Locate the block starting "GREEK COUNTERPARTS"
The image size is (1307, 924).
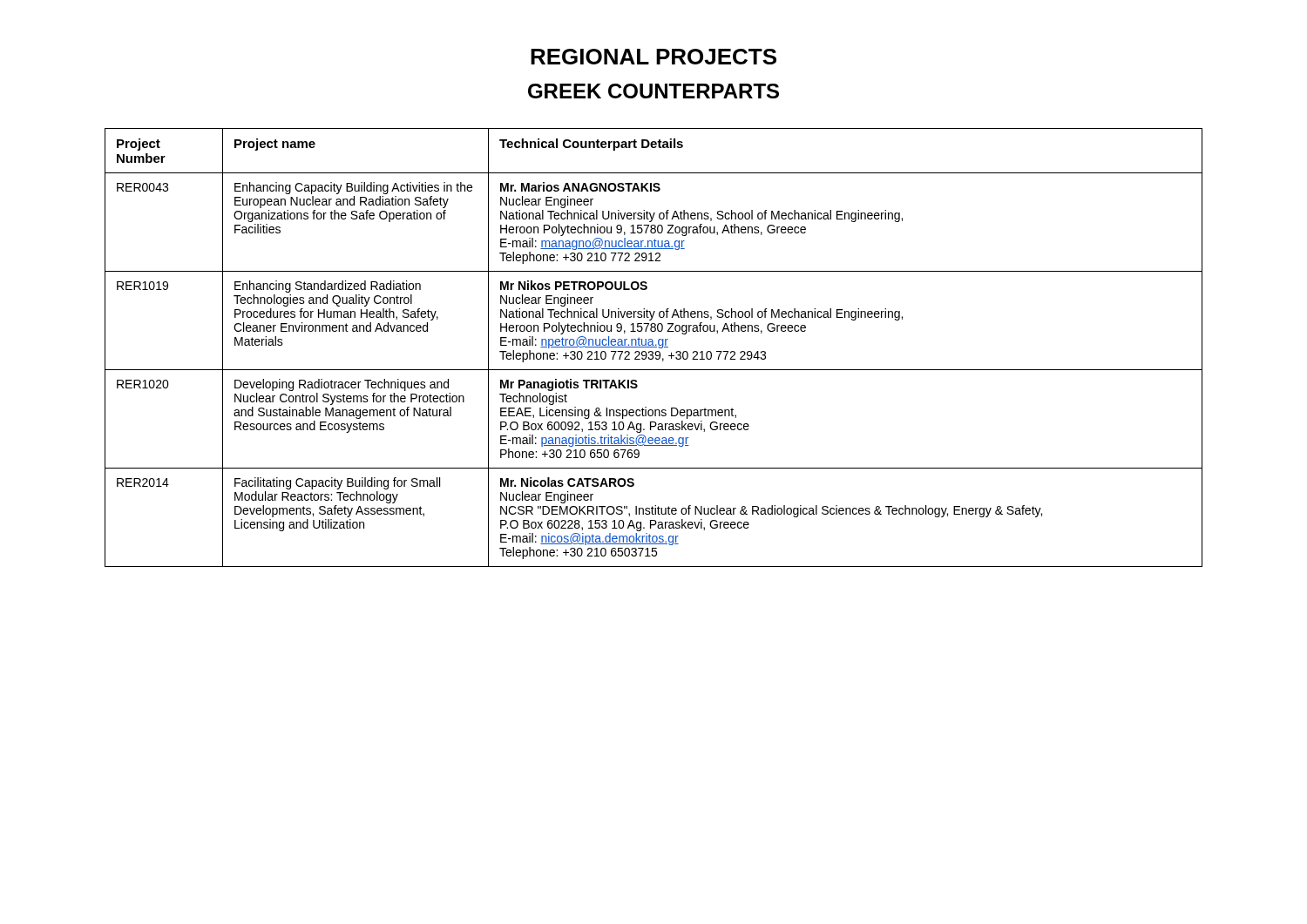(x=654, y=91)
